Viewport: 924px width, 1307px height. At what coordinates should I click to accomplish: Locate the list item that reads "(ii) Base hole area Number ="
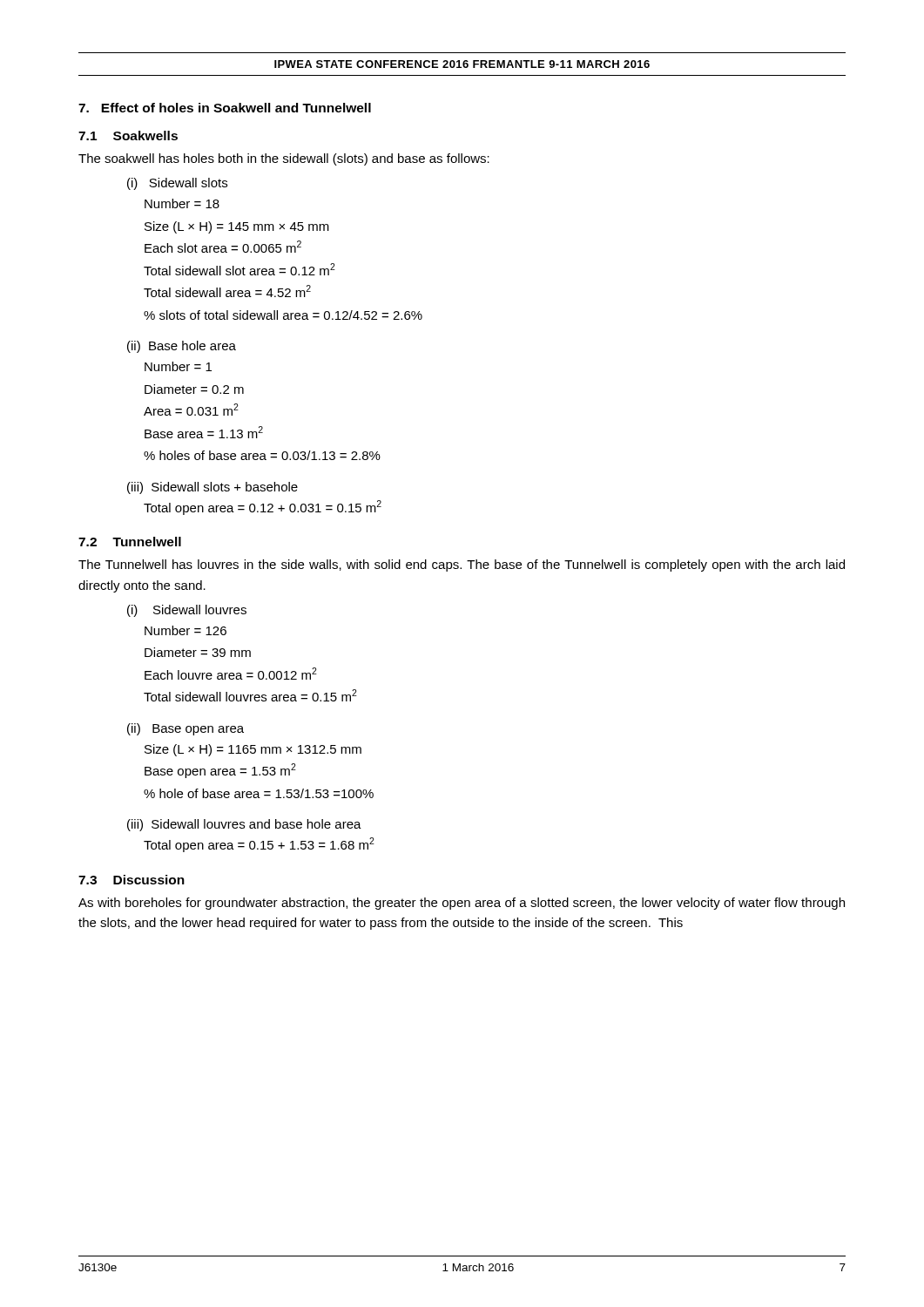[x=182, y=347]
